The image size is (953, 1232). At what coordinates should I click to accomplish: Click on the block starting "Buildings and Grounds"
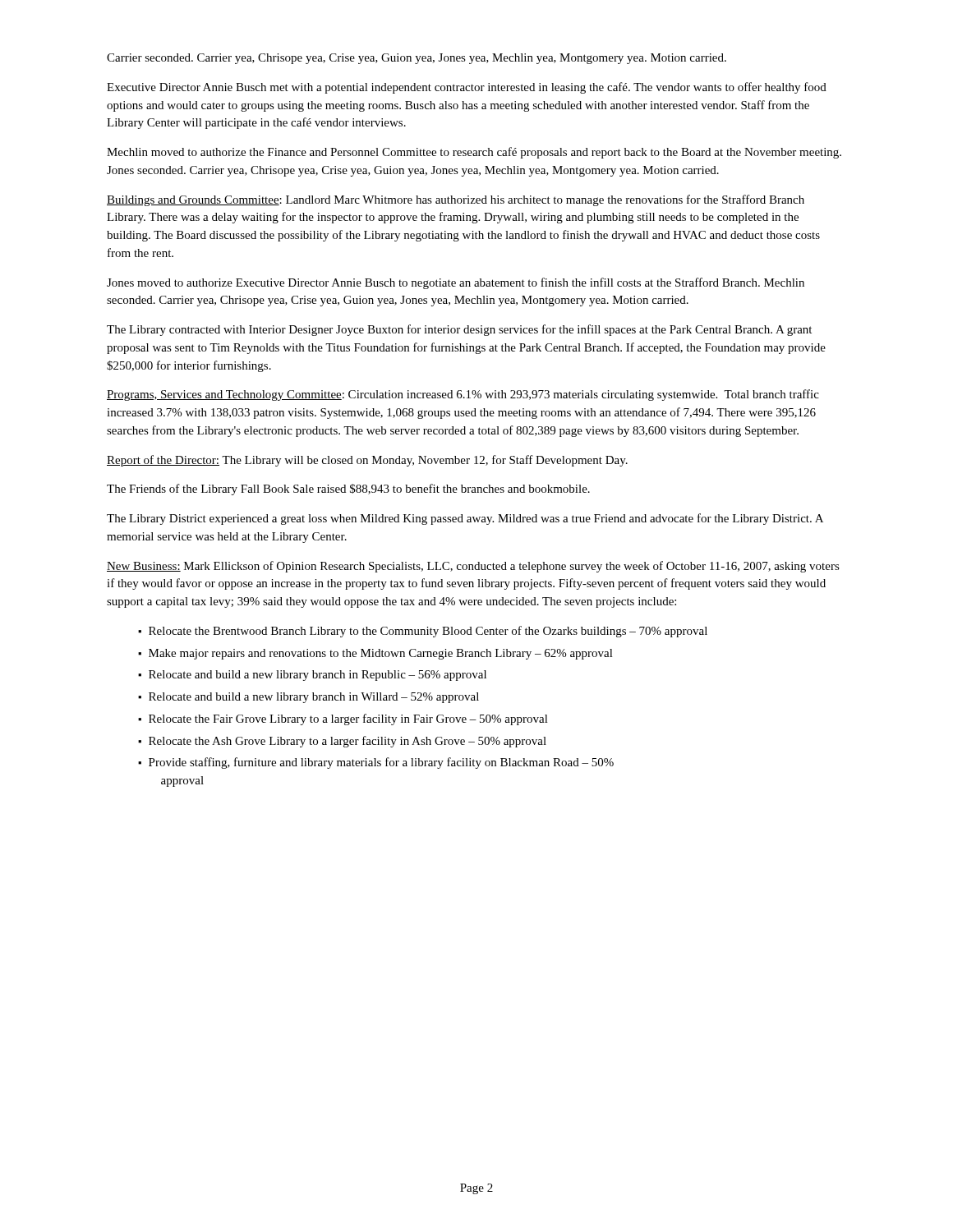click(463, 226)
